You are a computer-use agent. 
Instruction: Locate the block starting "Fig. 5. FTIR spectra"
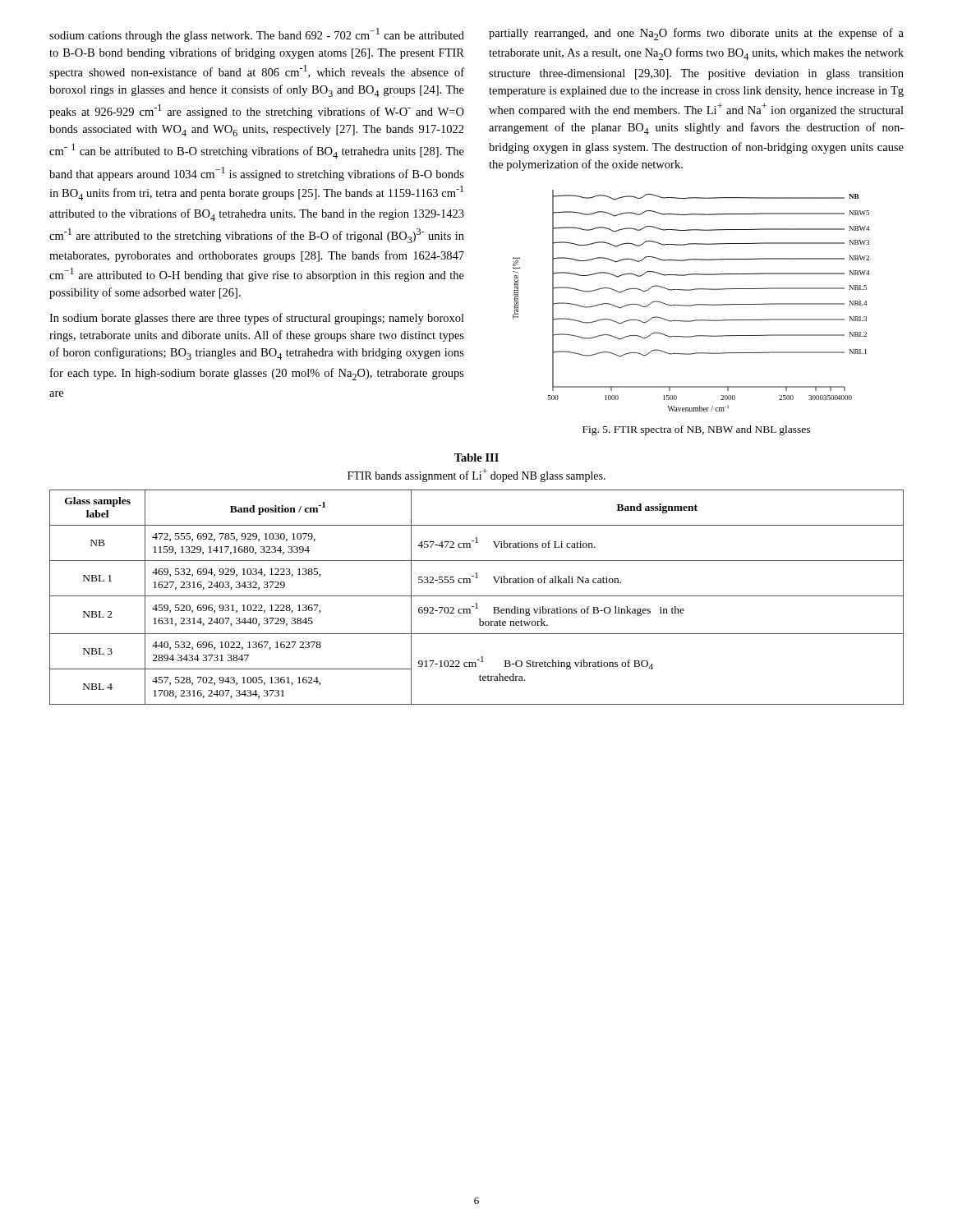click(x=696, y=429)
